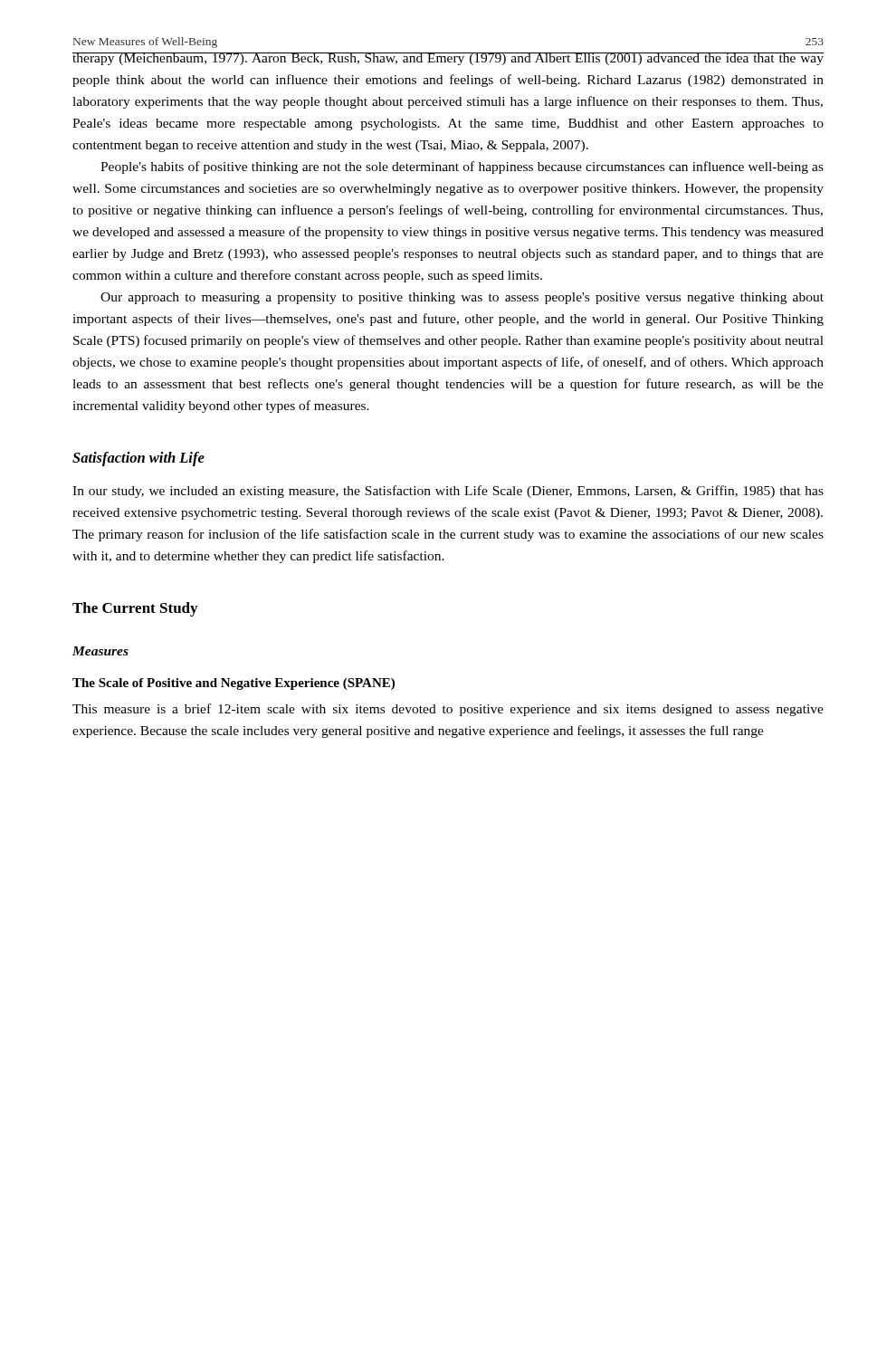
Task: Locate the block of text that opens with "This measure is a brief 12-item scale with"
Action: pyautogui.click(x=448, y=720)
